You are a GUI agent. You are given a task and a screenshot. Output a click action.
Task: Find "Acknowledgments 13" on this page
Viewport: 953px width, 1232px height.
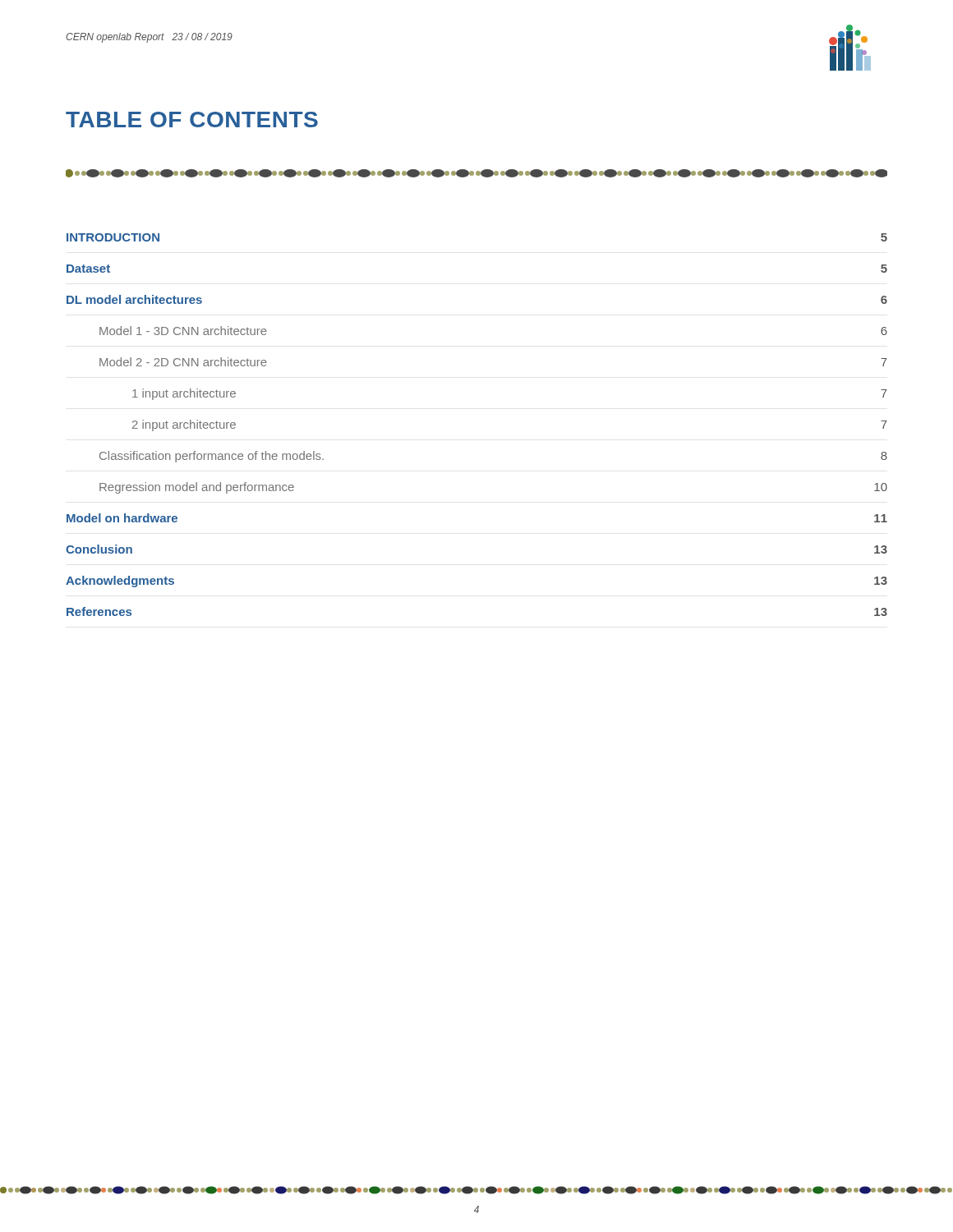point(123,581)
